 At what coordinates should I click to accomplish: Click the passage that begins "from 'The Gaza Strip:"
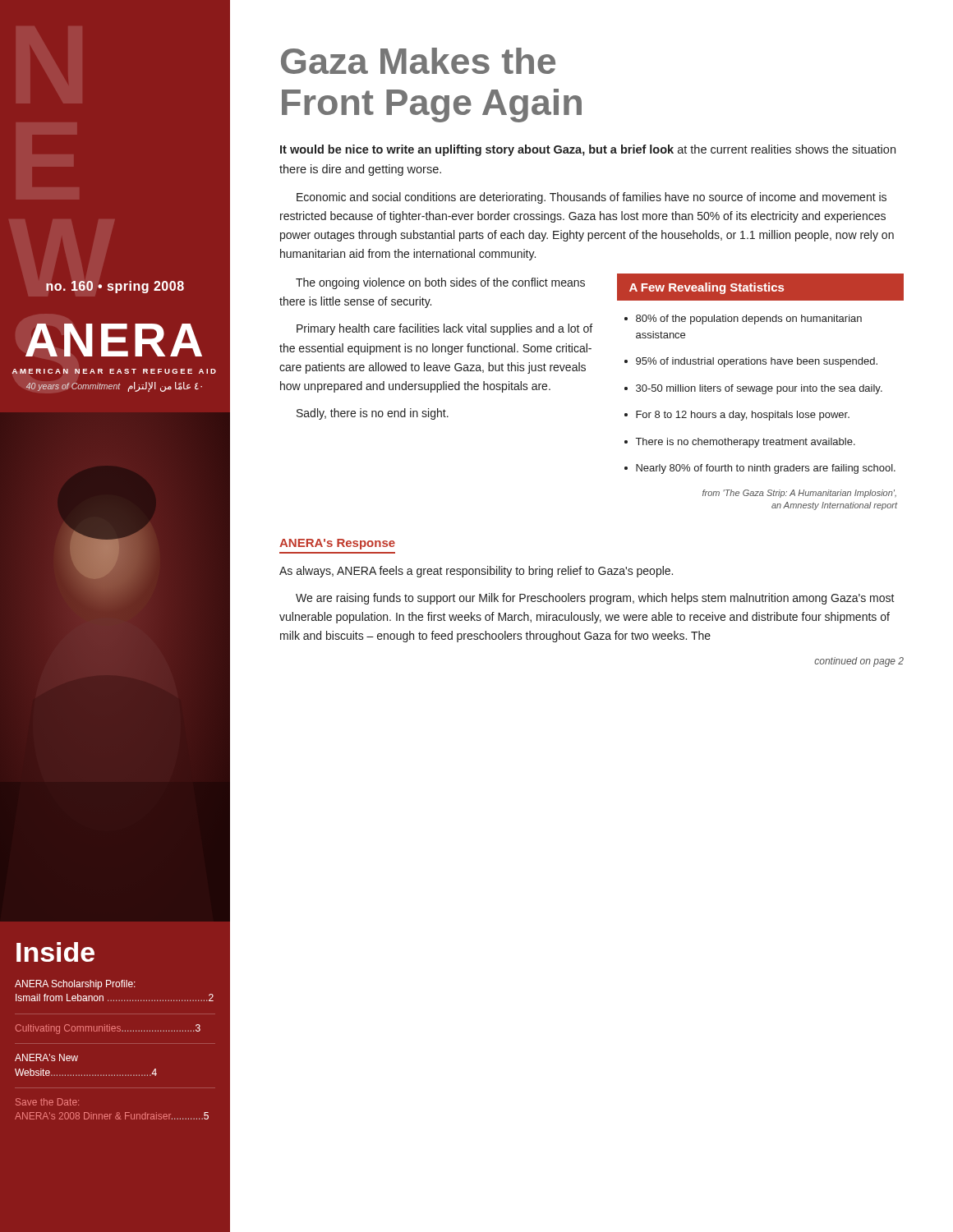pyautogui.click(x=800, y=499)
